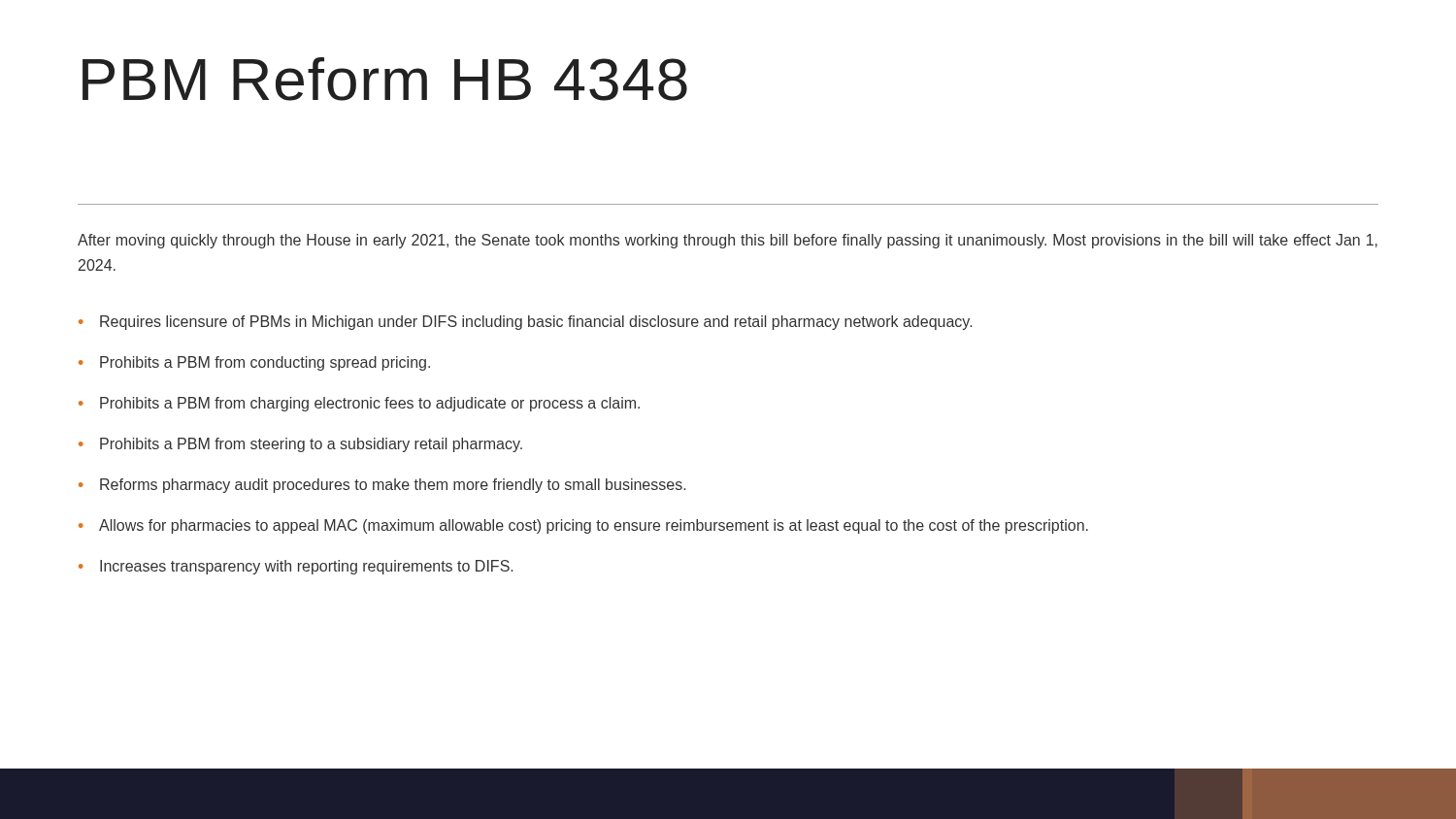Point to the block starting "Prohibits a PBM from charging"
This screenshot has height=819, width=1456.
point(370,403)
